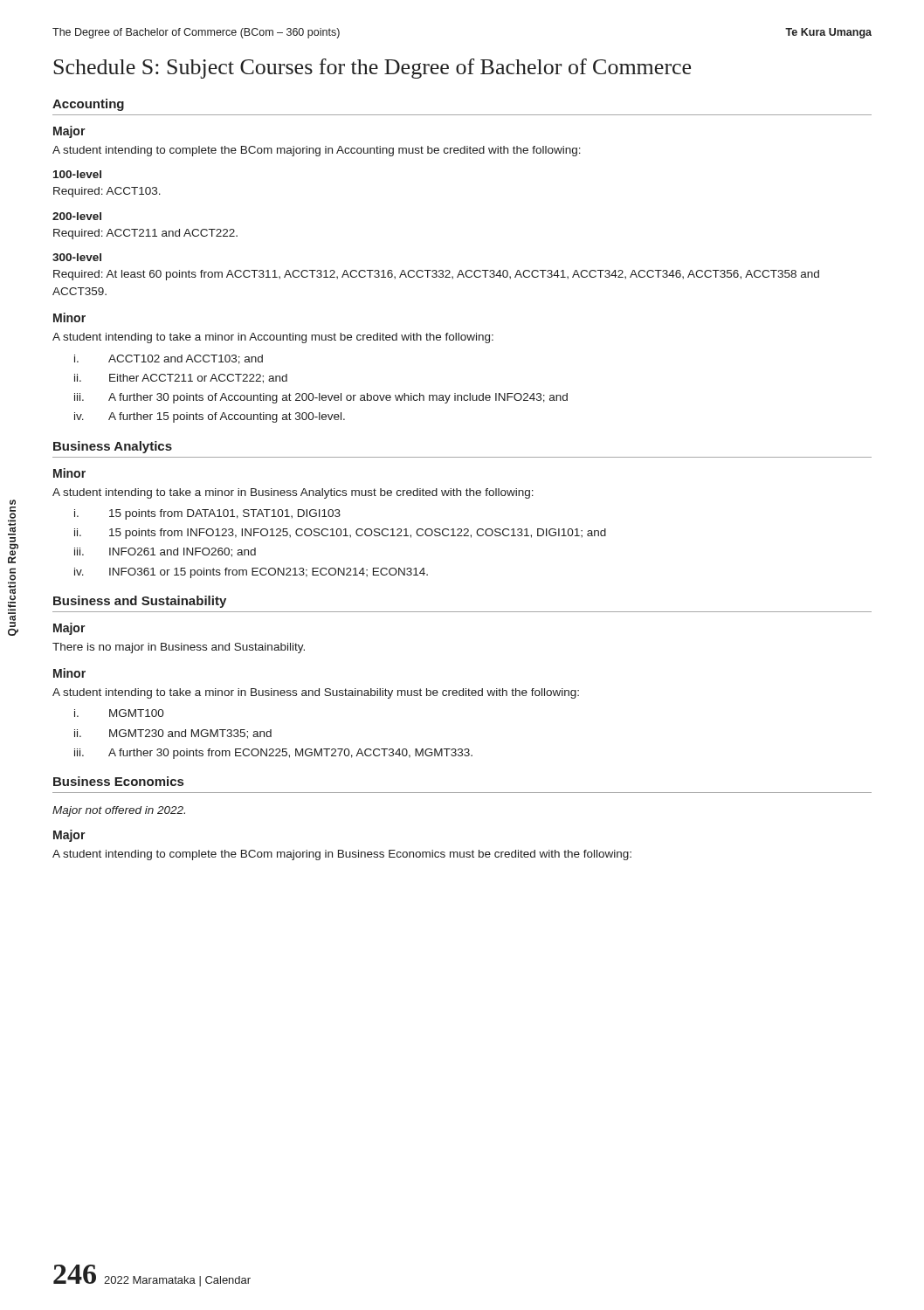Point to the passage starting "i. MGMT100"
The image size is (924, 1310).
click(108, 714)
